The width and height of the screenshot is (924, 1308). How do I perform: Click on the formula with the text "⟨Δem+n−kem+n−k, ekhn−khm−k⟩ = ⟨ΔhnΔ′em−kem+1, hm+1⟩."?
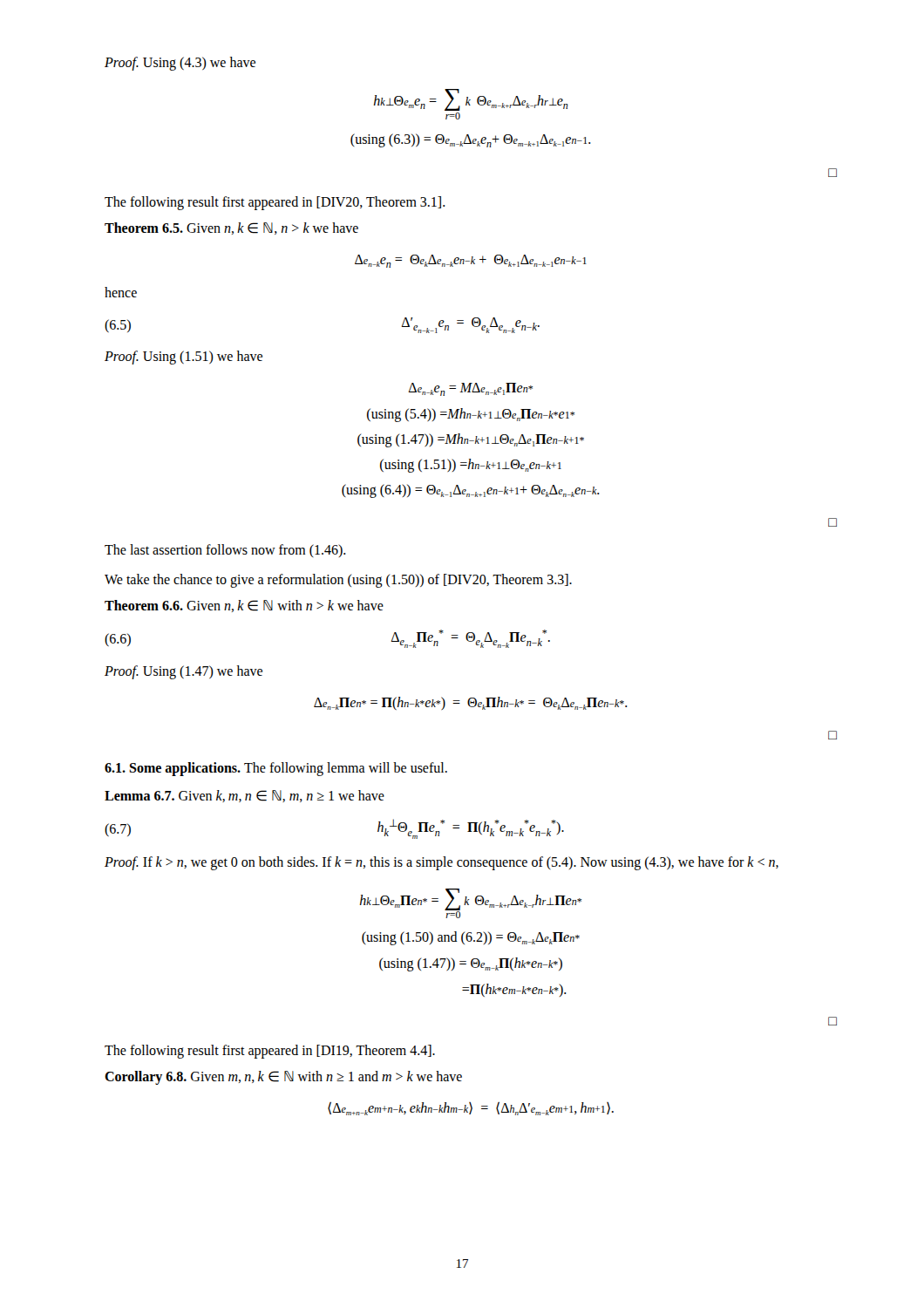tap(471, 1109)
